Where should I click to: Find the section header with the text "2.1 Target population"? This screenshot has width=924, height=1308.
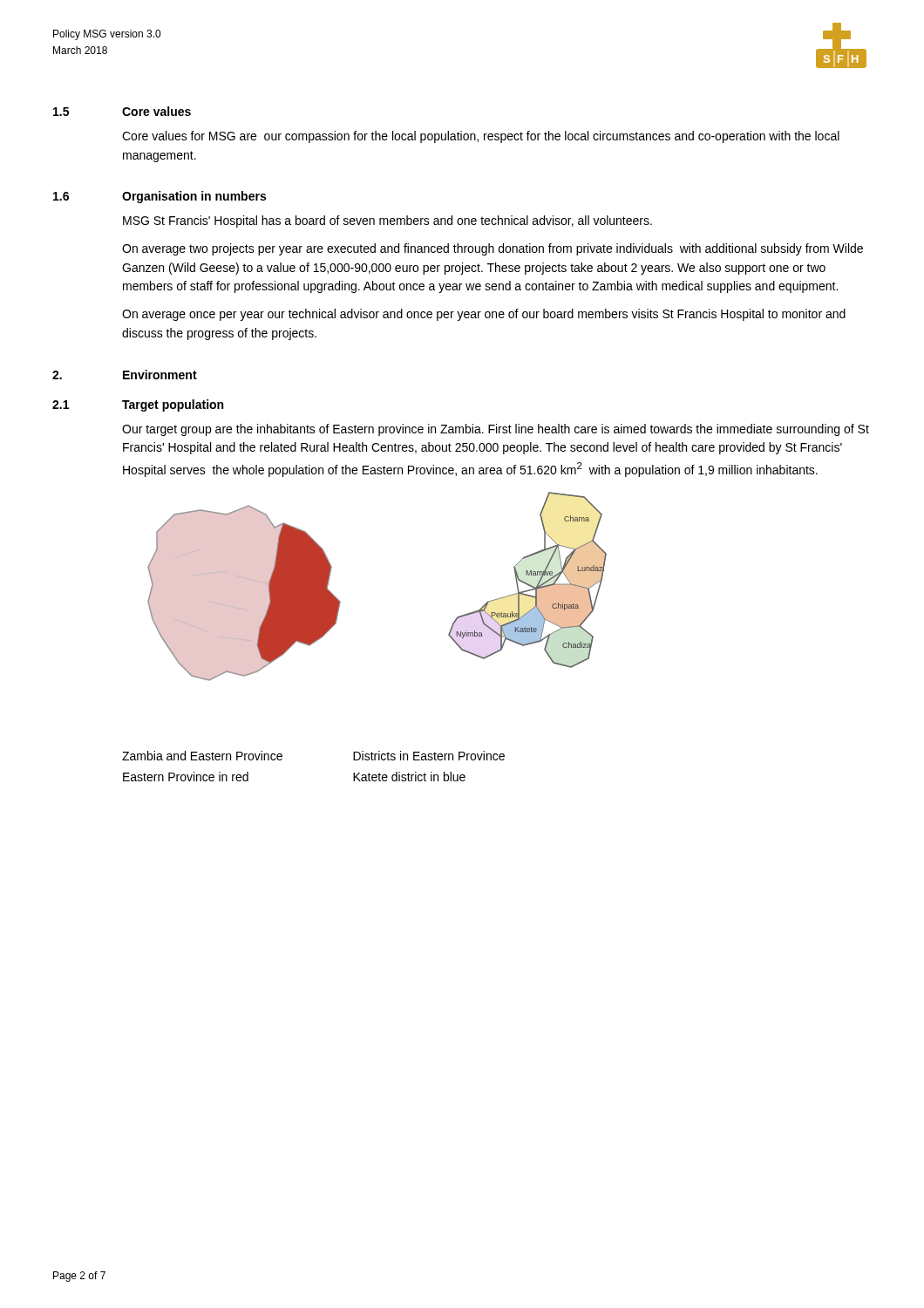tap(138, 404)
